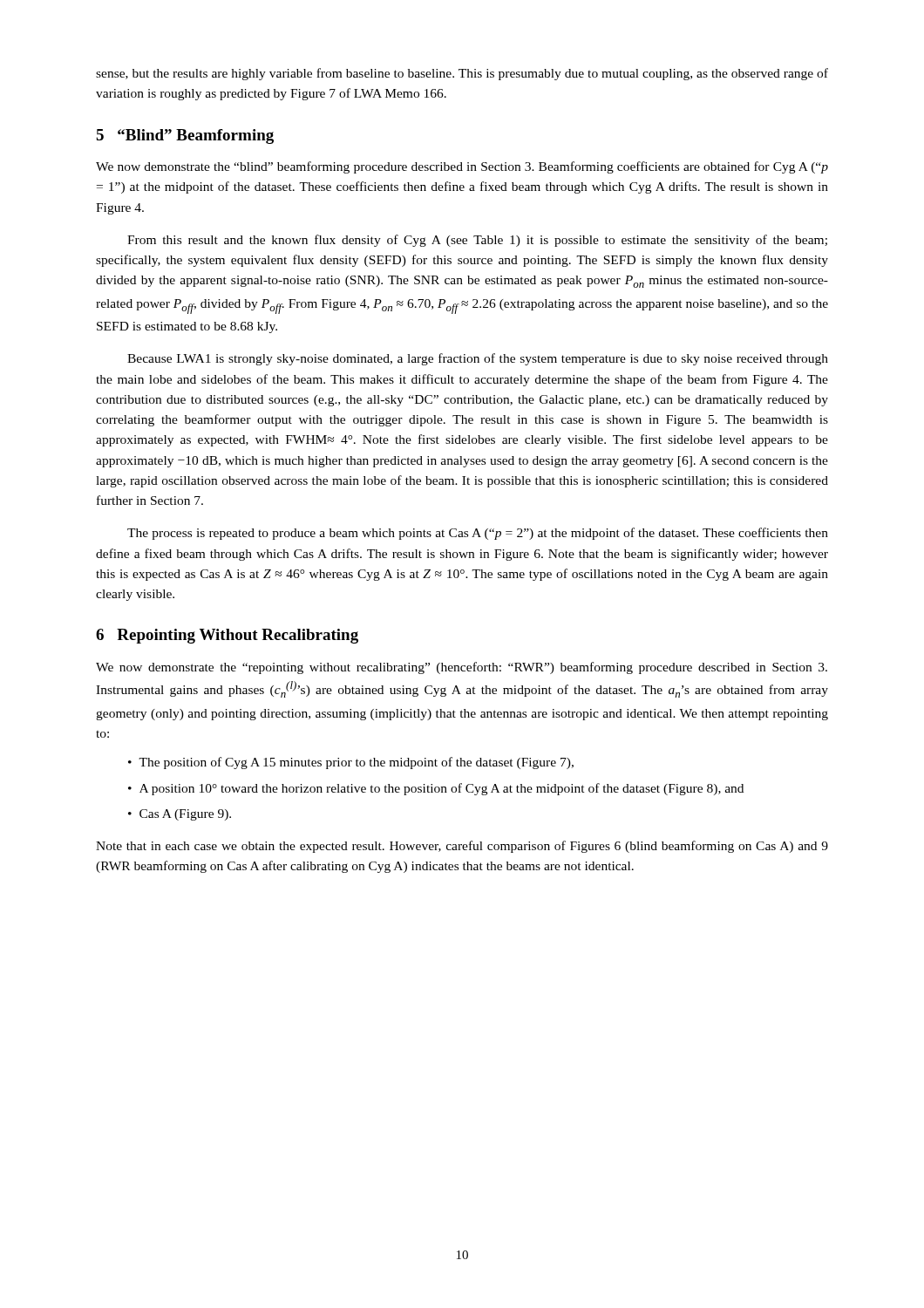The image size is (924, 1308).
Task: Click on the block starting "• Cas A (Figure 9)."
Action: [180, 813]
